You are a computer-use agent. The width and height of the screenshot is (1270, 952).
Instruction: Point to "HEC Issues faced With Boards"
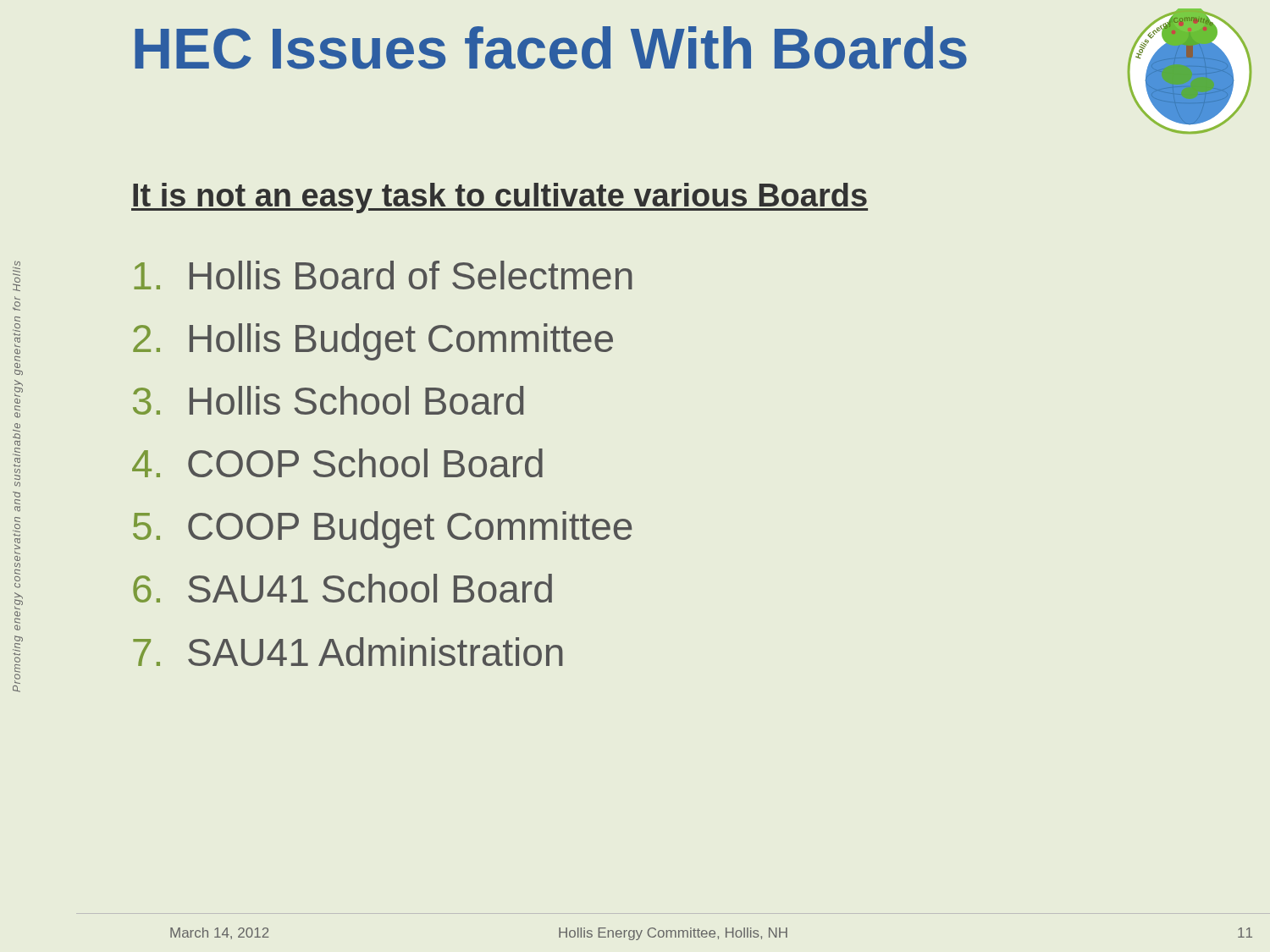[646, 49]
